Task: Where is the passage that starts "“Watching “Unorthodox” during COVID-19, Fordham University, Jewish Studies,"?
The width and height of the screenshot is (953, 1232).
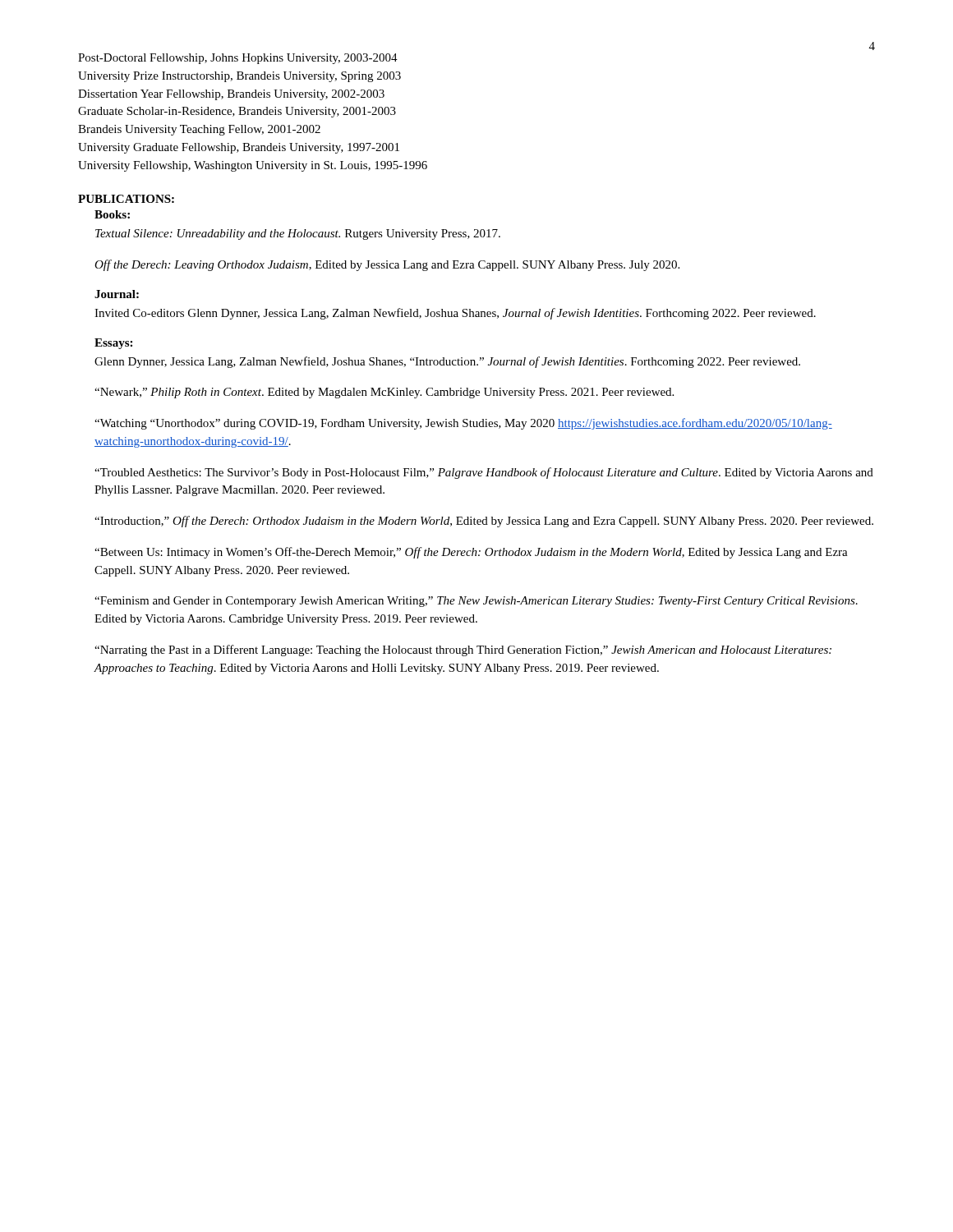Action: (485, 433)
